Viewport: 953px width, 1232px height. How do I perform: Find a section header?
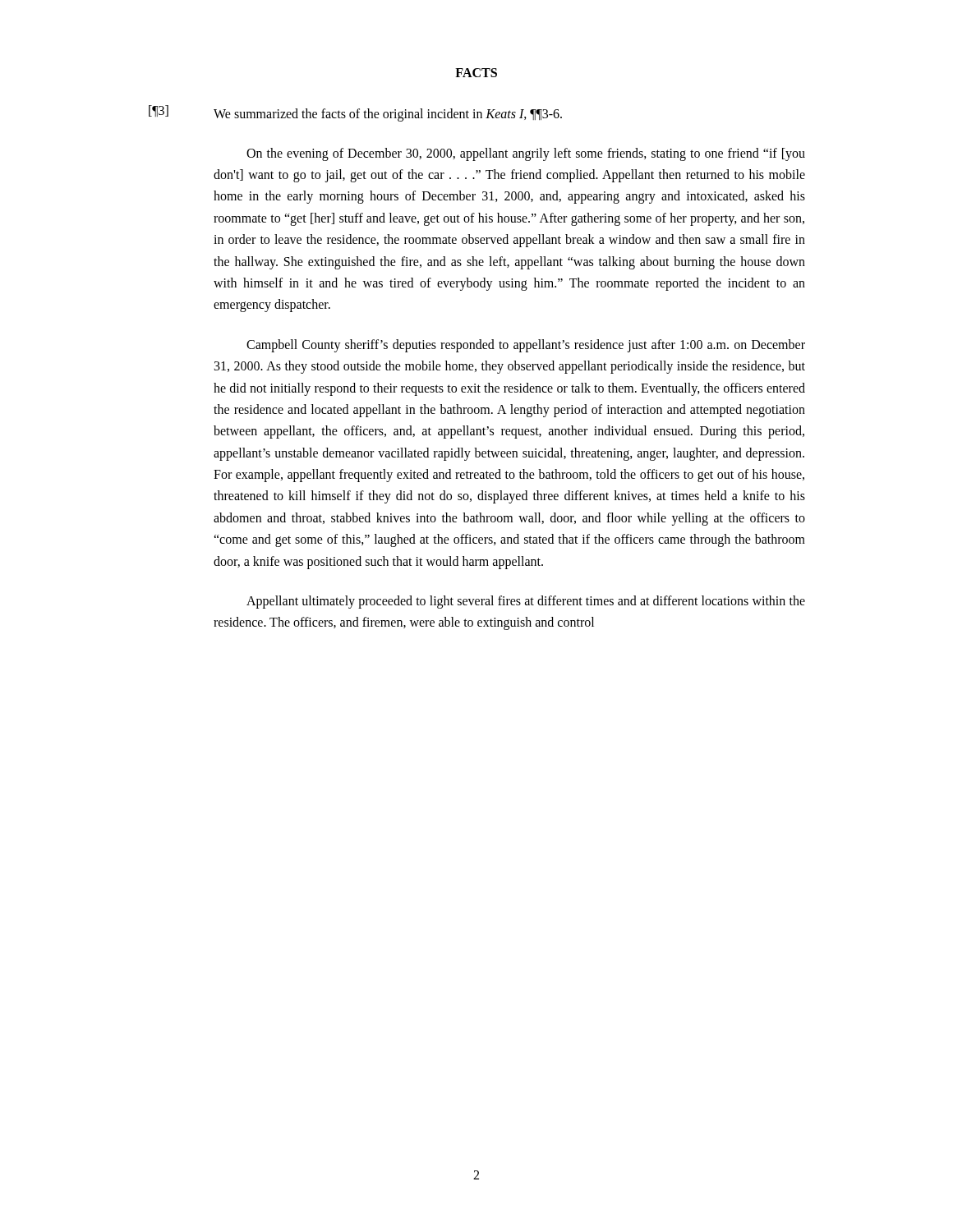pos(476,73)
